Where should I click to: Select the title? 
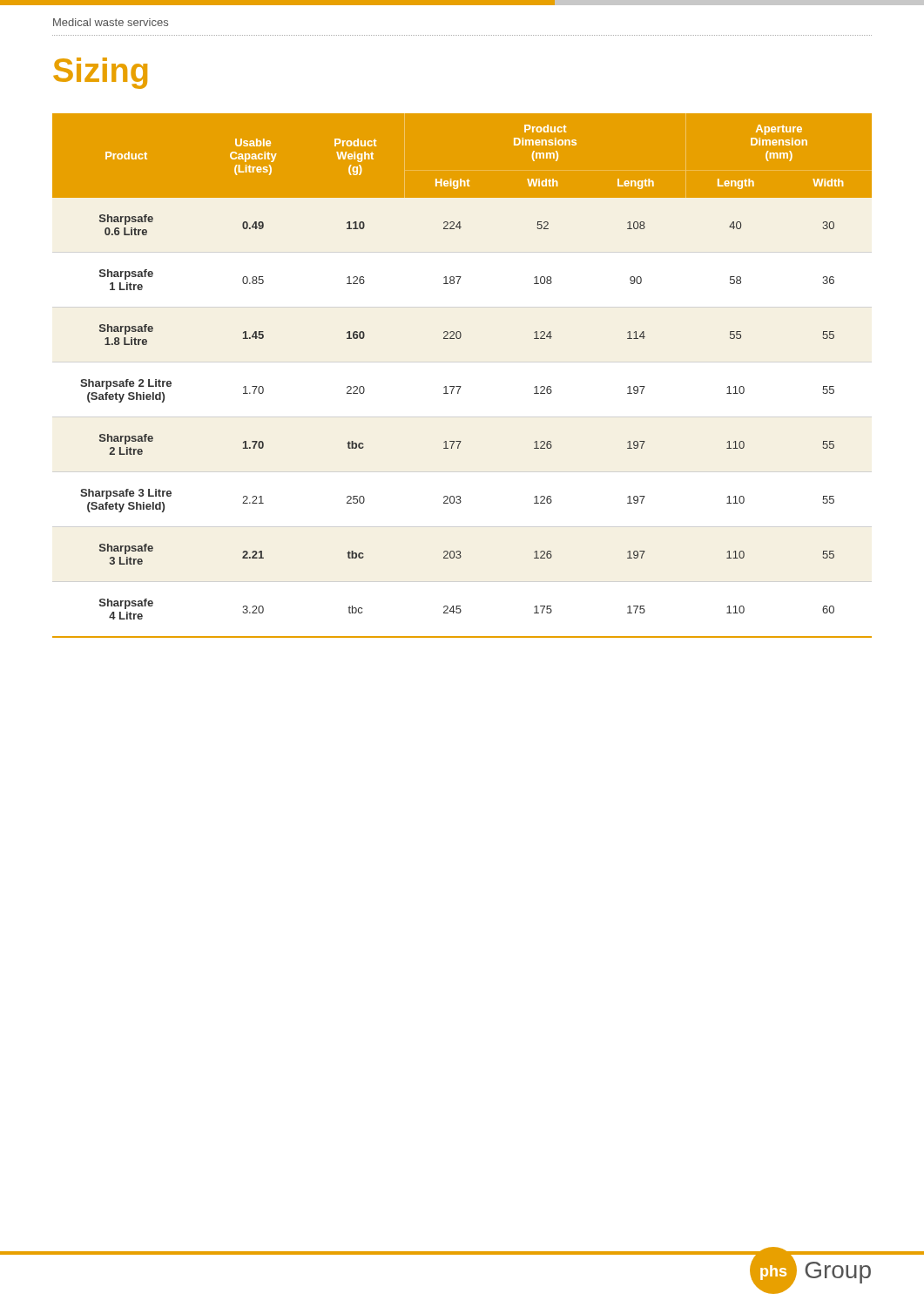101,71
